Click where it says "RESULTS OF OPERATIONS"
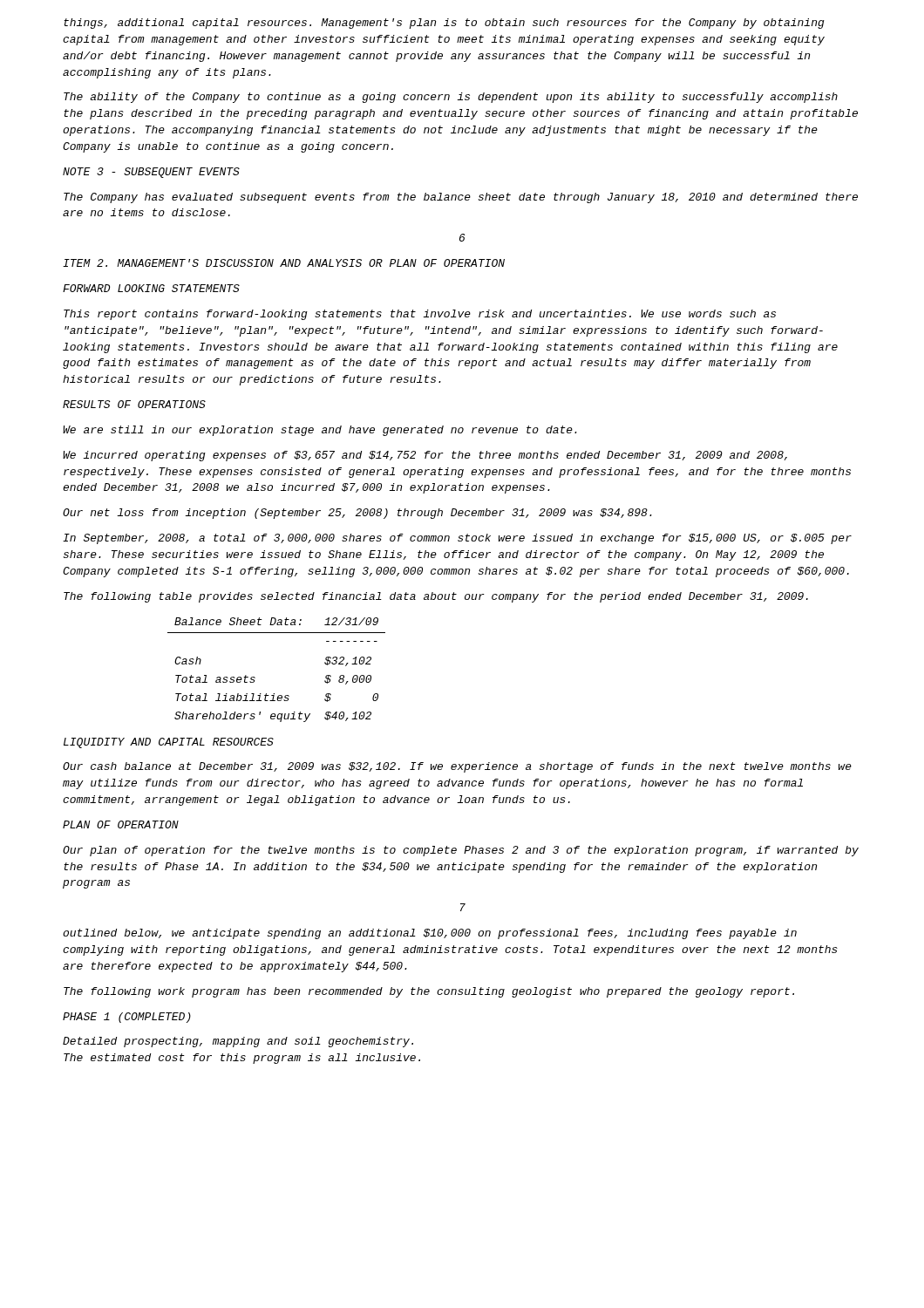The height and width of the screenshot is (1308, 924). point(134,404)
